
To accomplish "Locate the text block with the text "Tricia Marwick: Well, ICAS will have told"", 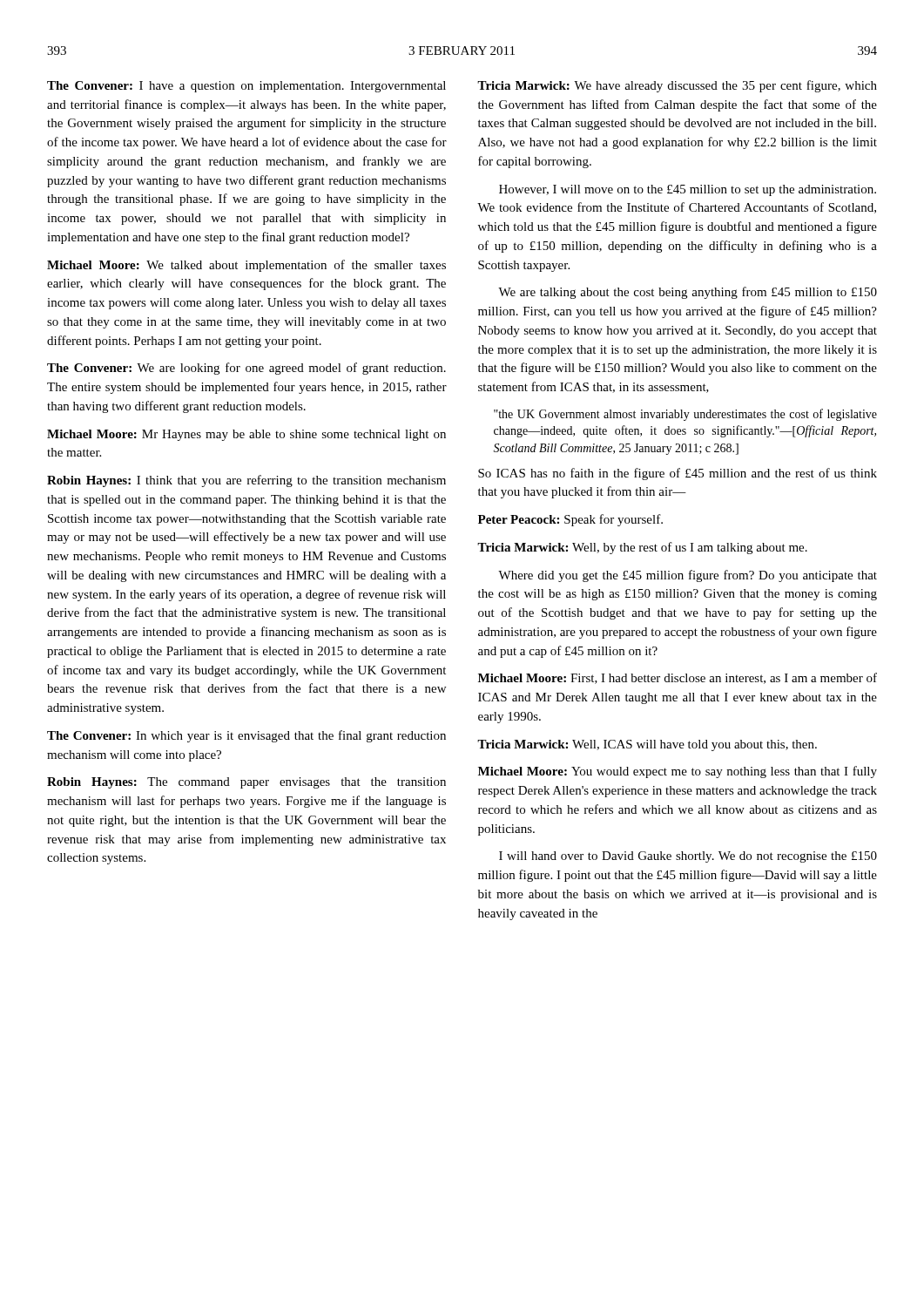I will [x=648, y=744].
